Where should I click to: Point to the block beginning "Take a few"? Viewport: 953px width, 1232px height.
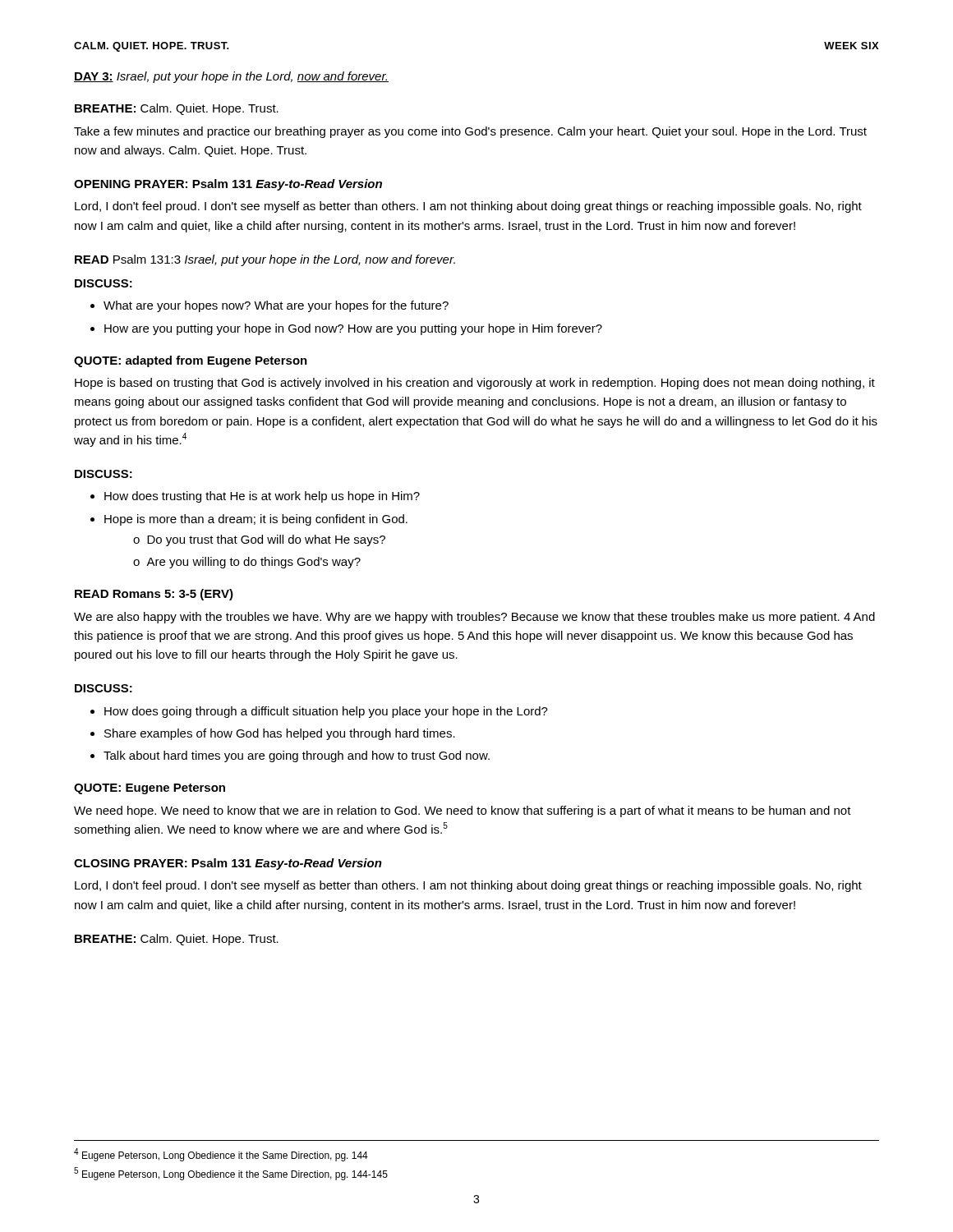click(476, 140)
